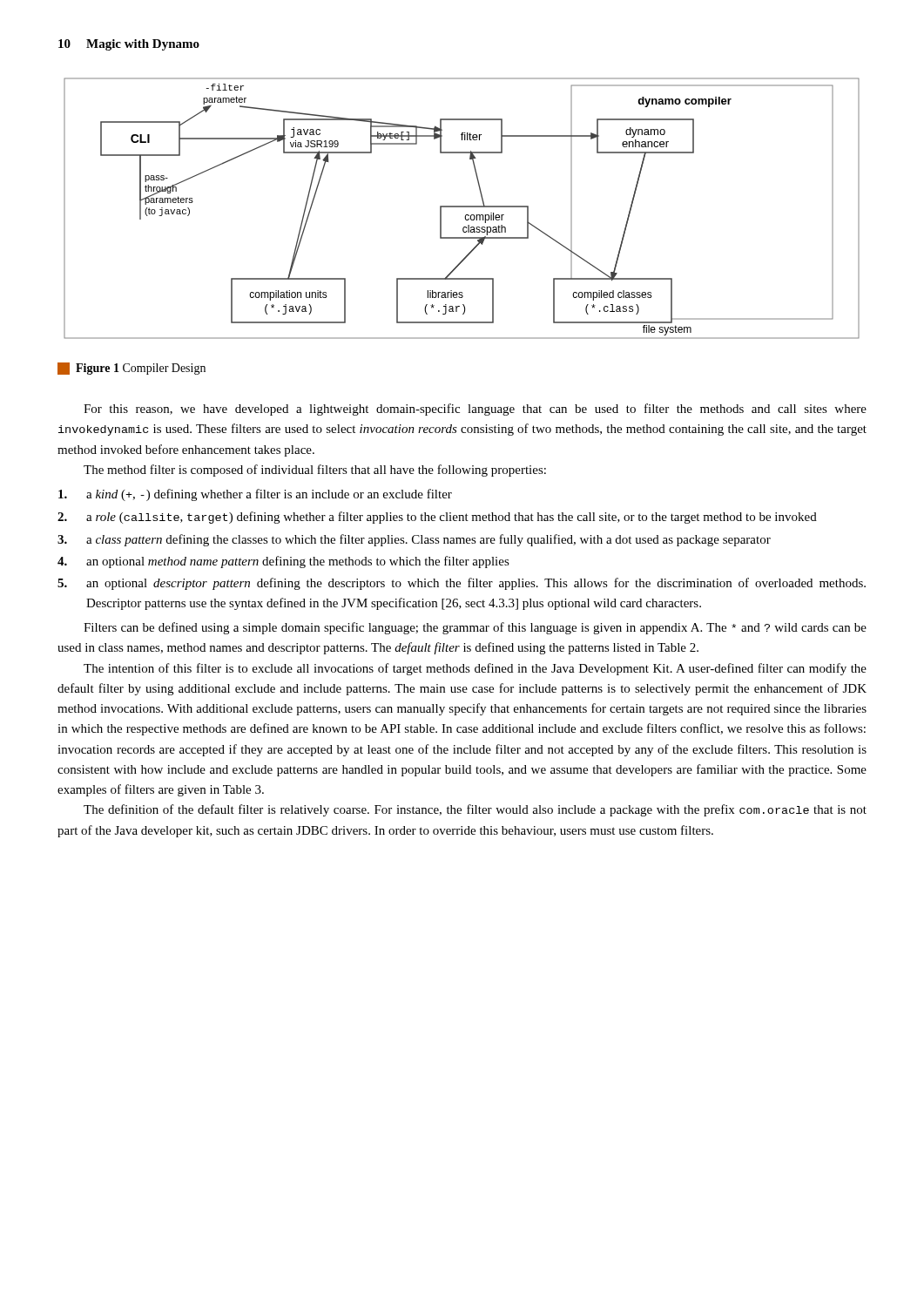Find a flowchart
The width and height of the screenshot is (924, 1307).
pos(462,215)
